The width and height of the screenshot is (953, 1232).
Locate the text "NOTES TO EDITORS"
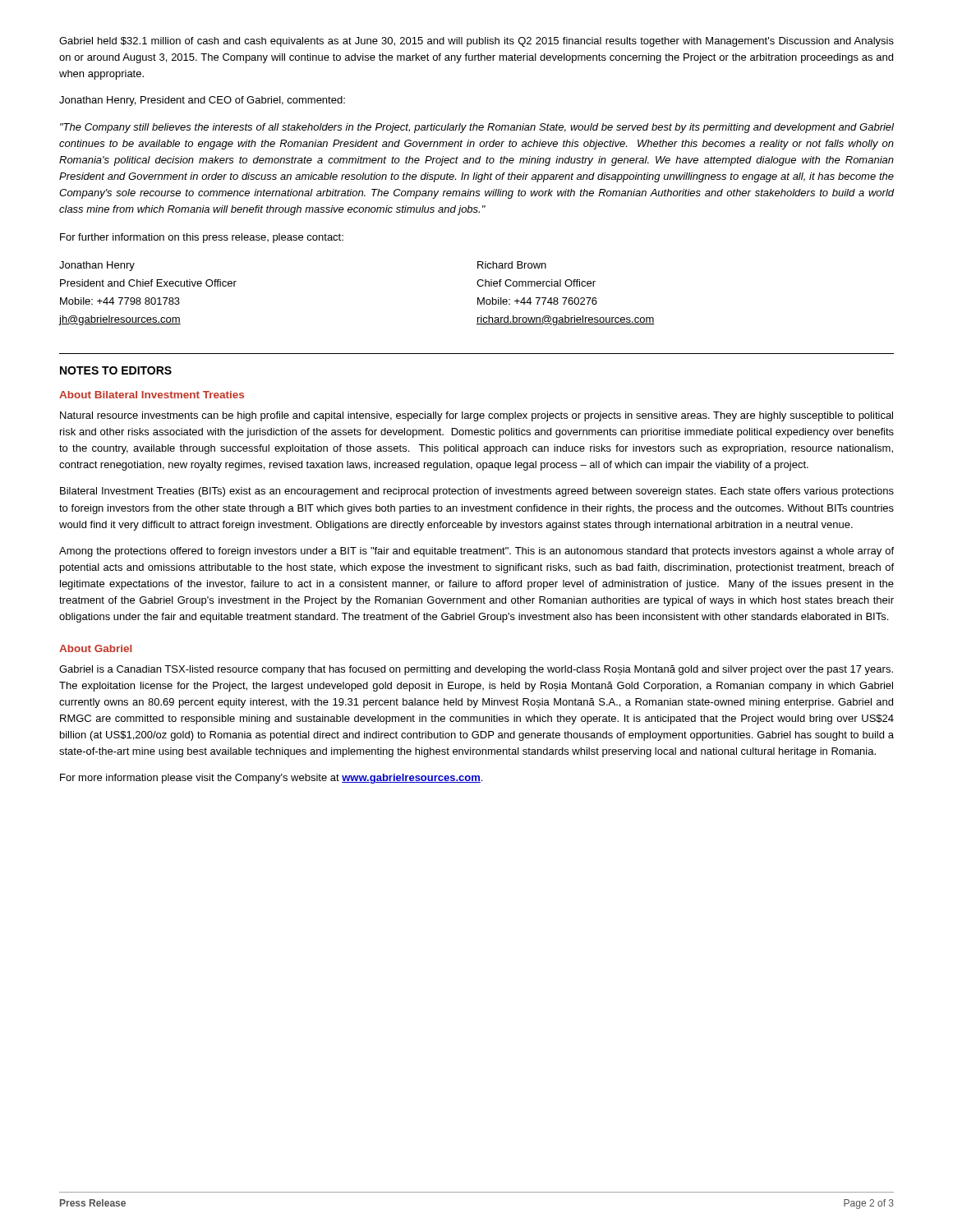pyautogui.click(x=116, y=370)
